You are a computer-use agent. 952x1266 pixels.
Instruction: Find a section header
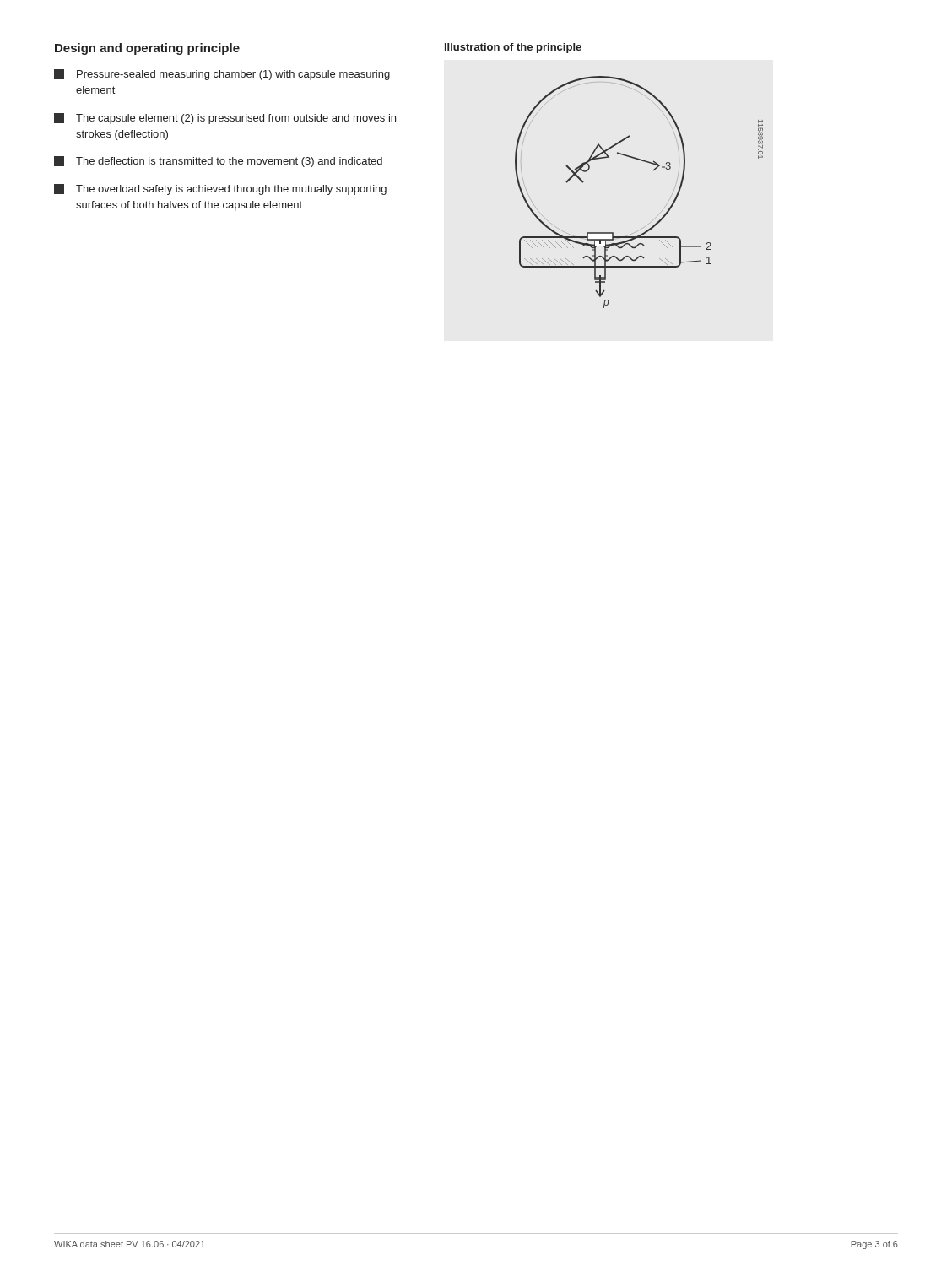[x=147, y=48]
